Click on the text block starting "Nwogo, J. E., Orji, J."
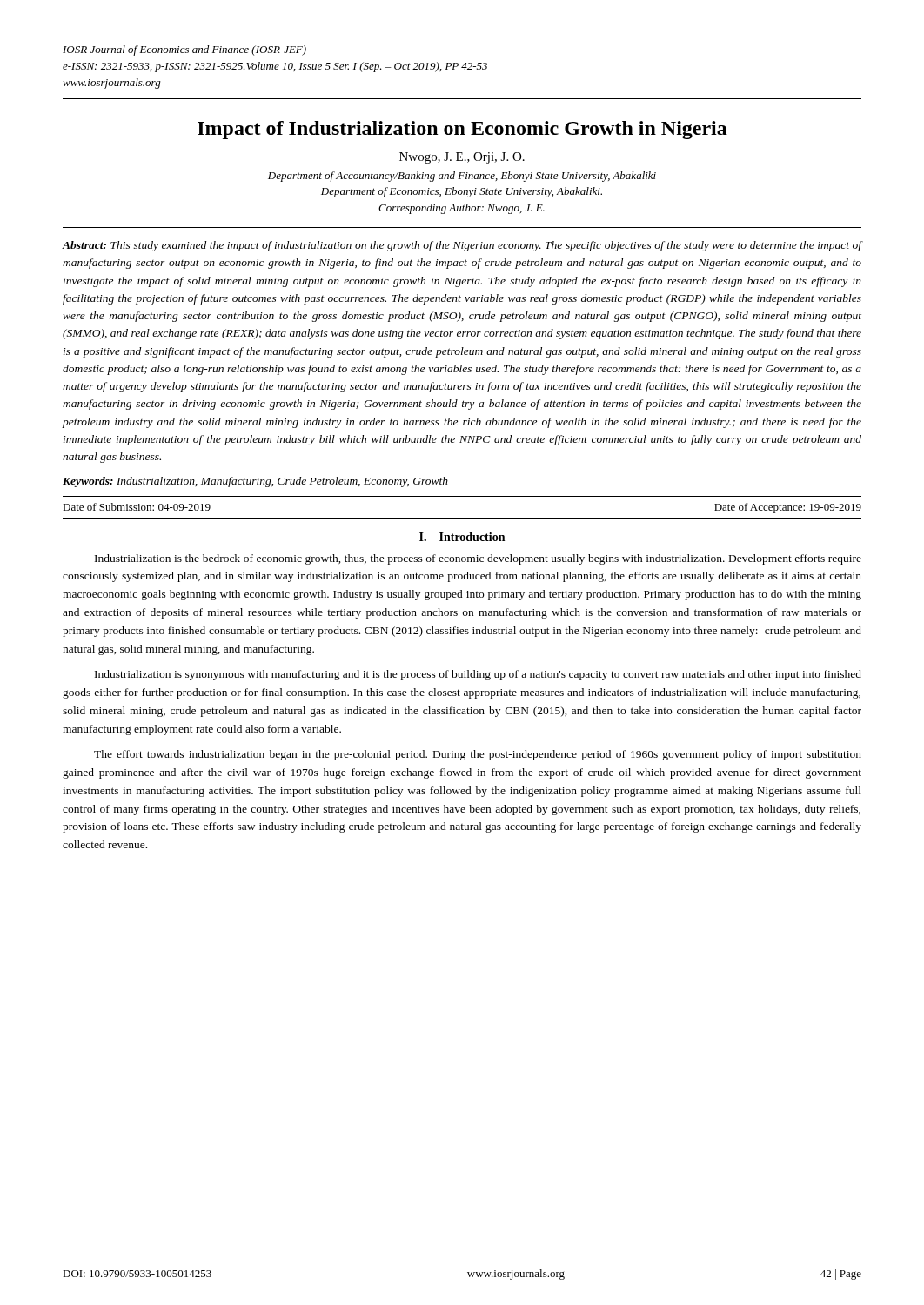 [462, 156]
